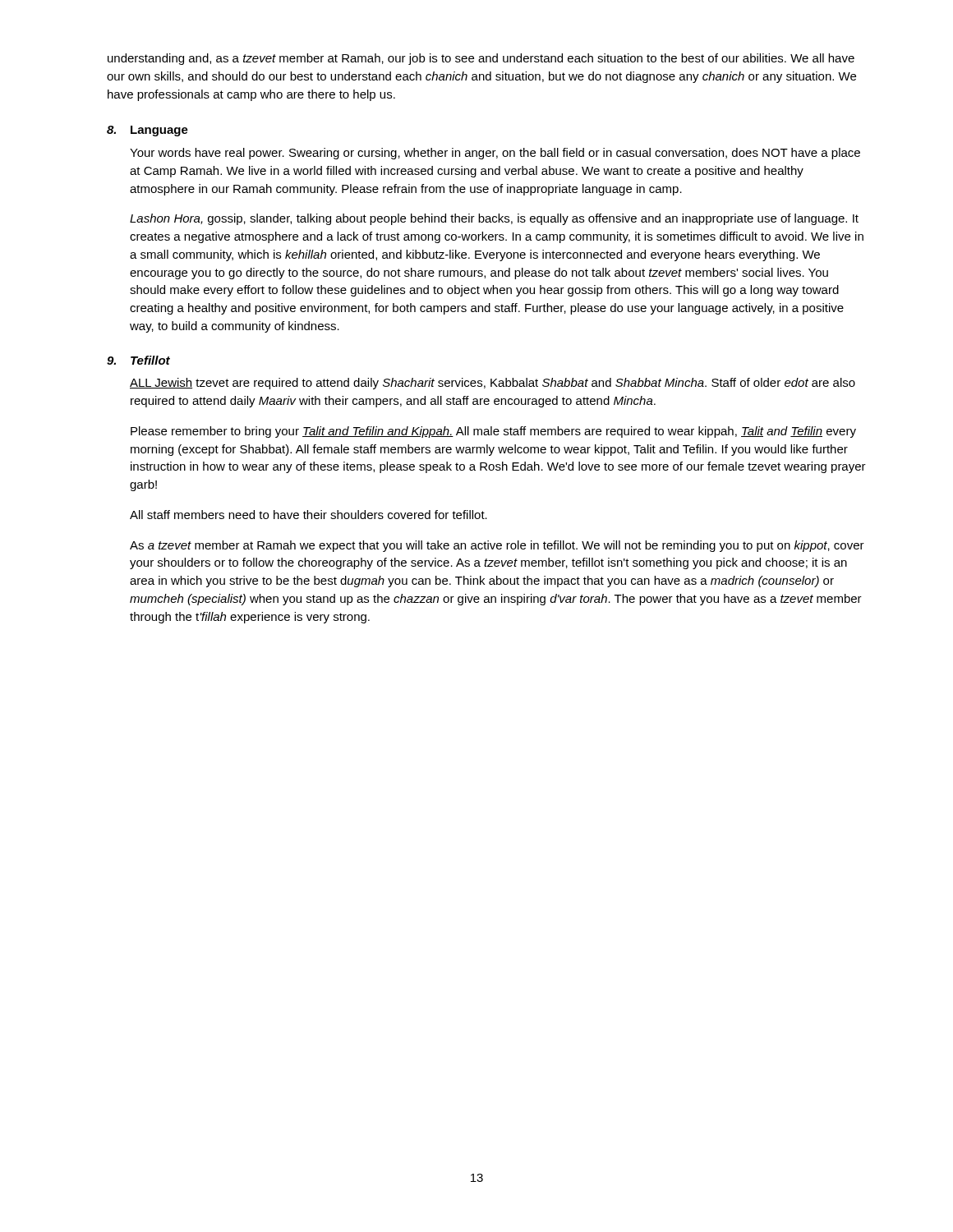Click on the text block starting "understanding and, as a tzevet member"

tap(487, 76)
